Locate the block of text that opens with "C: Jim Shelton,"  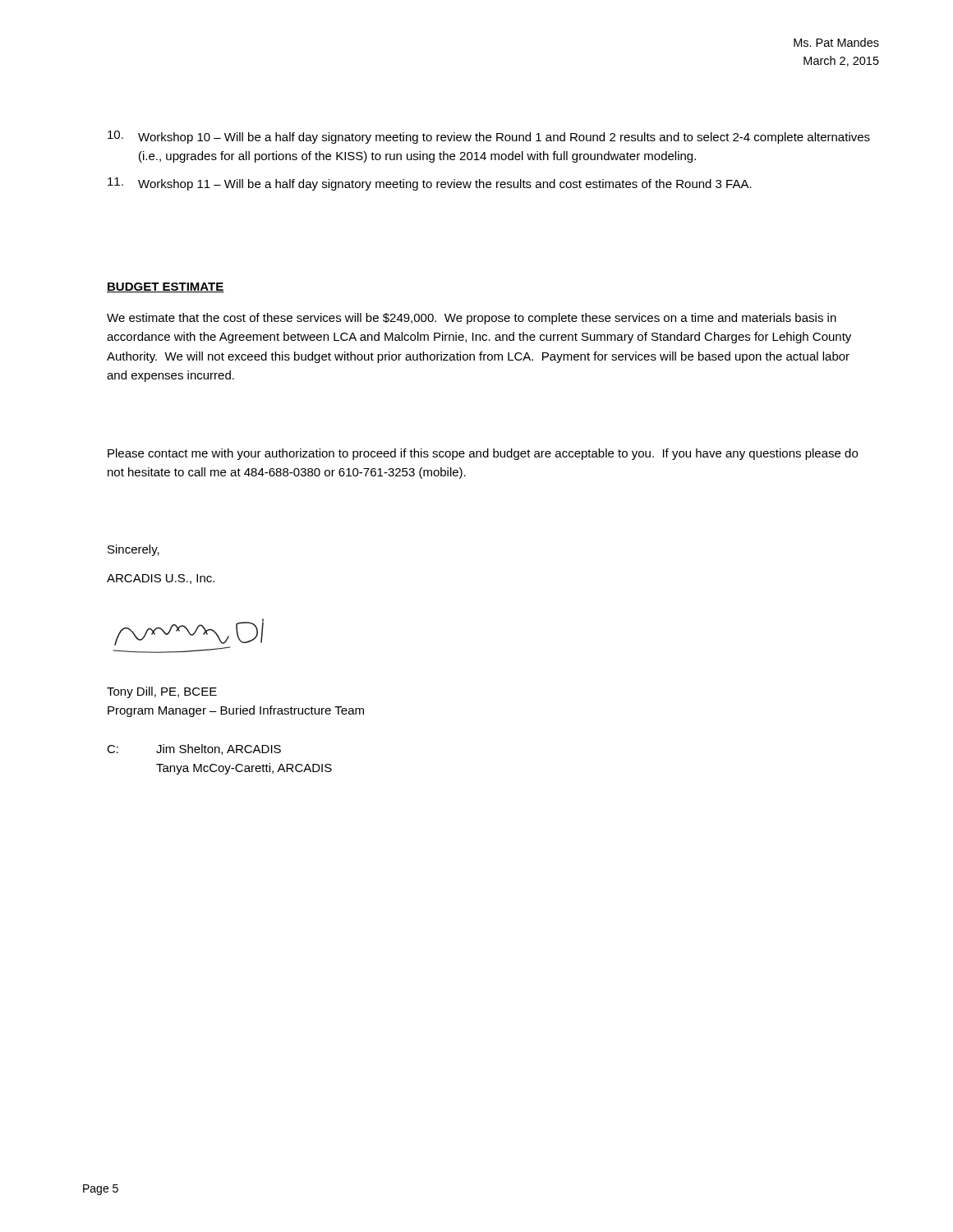click(219, 758)
